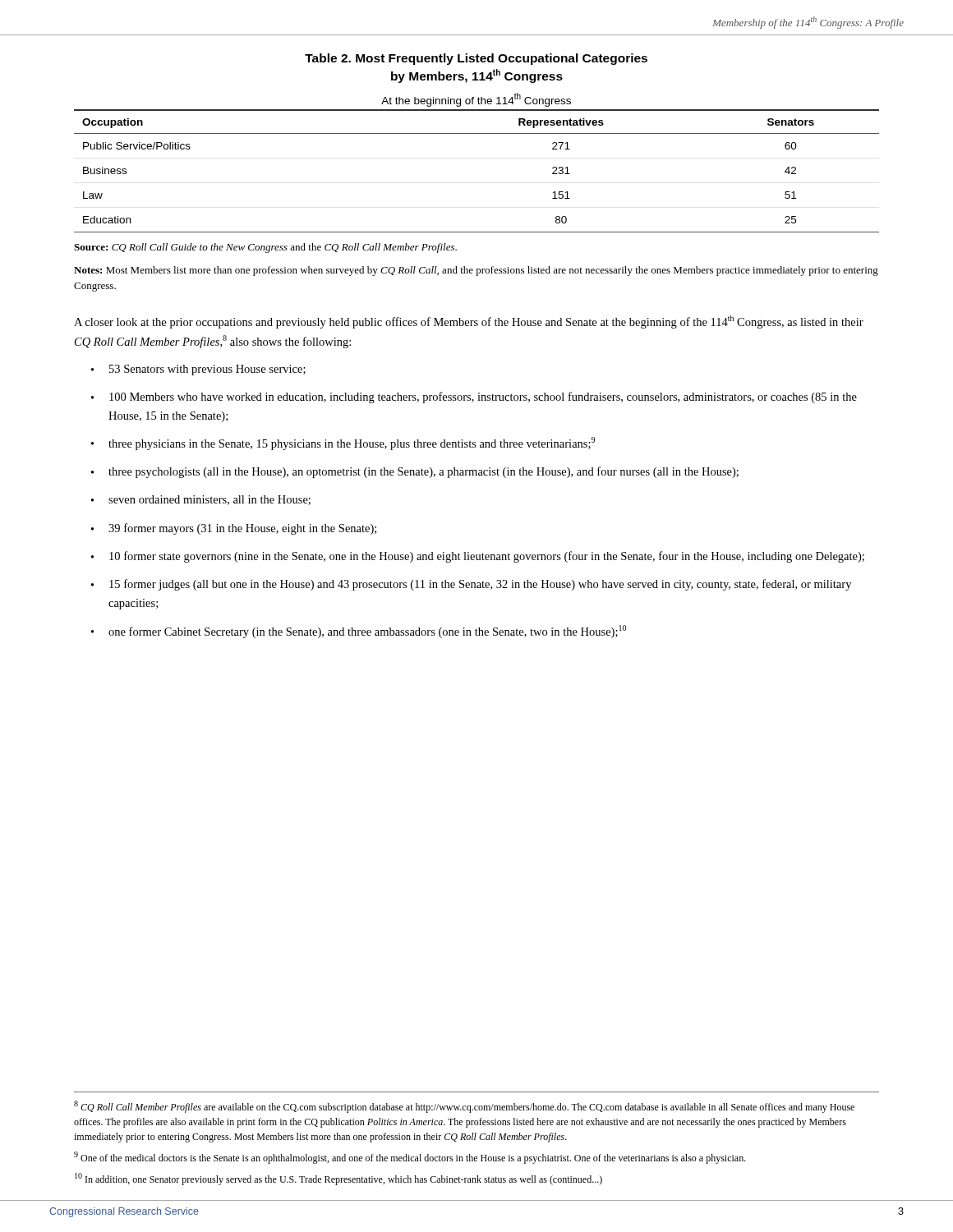Click the passage that begins "• 39 former mayors (31 in"
The image size is (953, 1232).
pyautogui.click(x=234, y=529)
